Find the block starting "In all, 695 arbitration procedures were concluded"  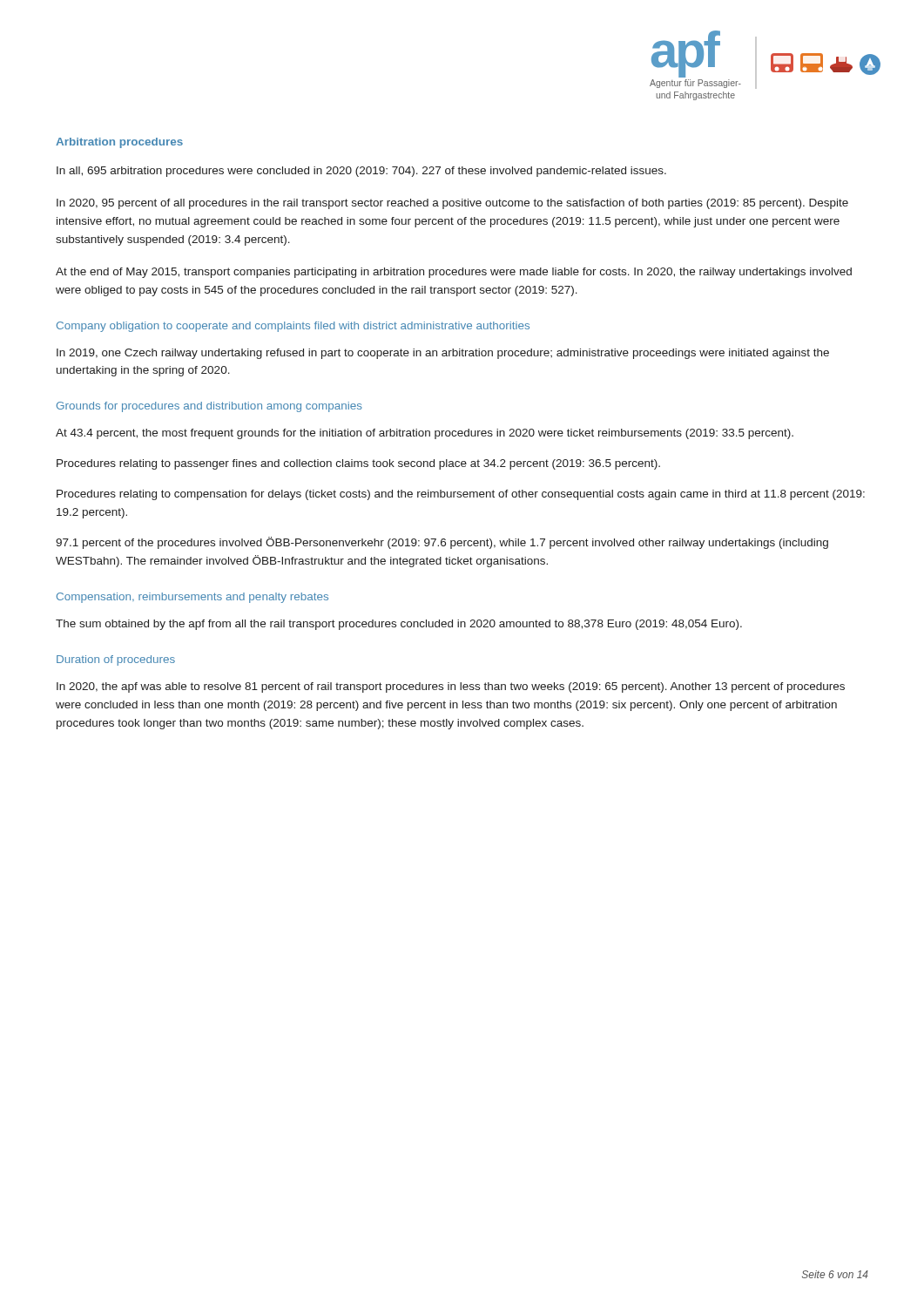point(361,170)
